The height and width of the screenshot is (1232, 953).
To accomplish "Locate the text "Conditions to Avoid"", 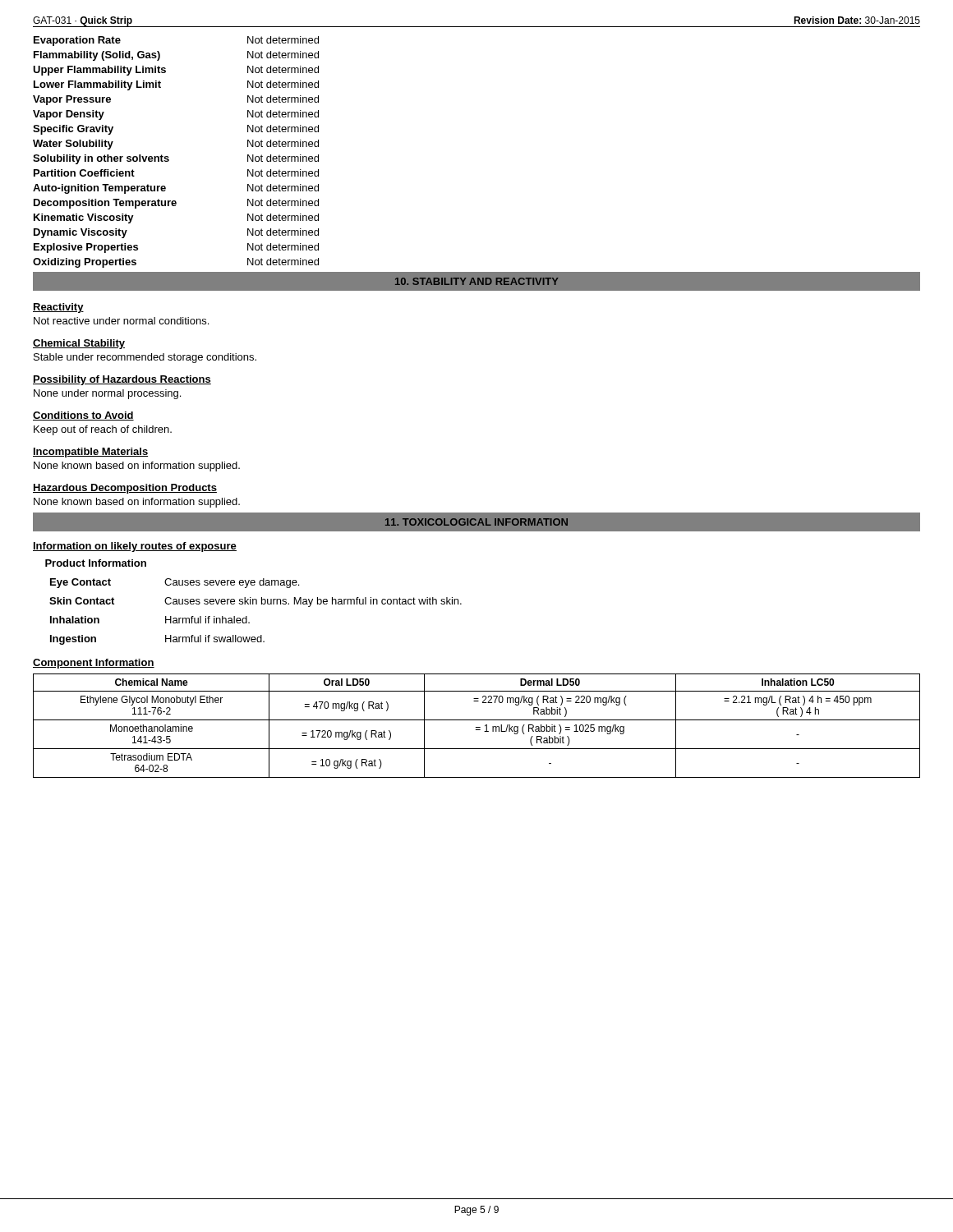I will click(x=83, y=415).
